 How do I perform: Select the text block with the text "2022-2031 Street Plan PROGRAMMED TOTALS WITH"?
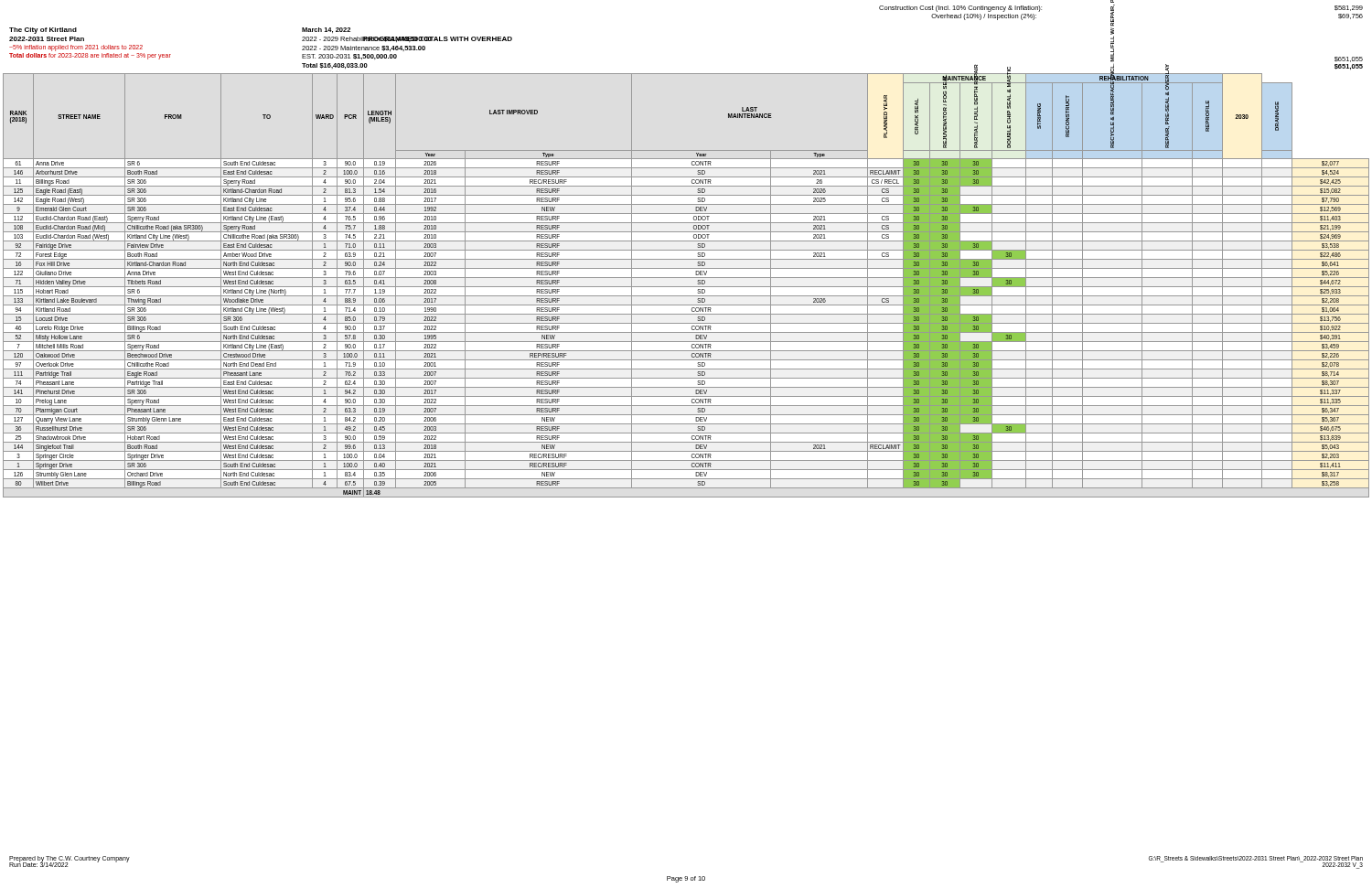click(57, 39)
